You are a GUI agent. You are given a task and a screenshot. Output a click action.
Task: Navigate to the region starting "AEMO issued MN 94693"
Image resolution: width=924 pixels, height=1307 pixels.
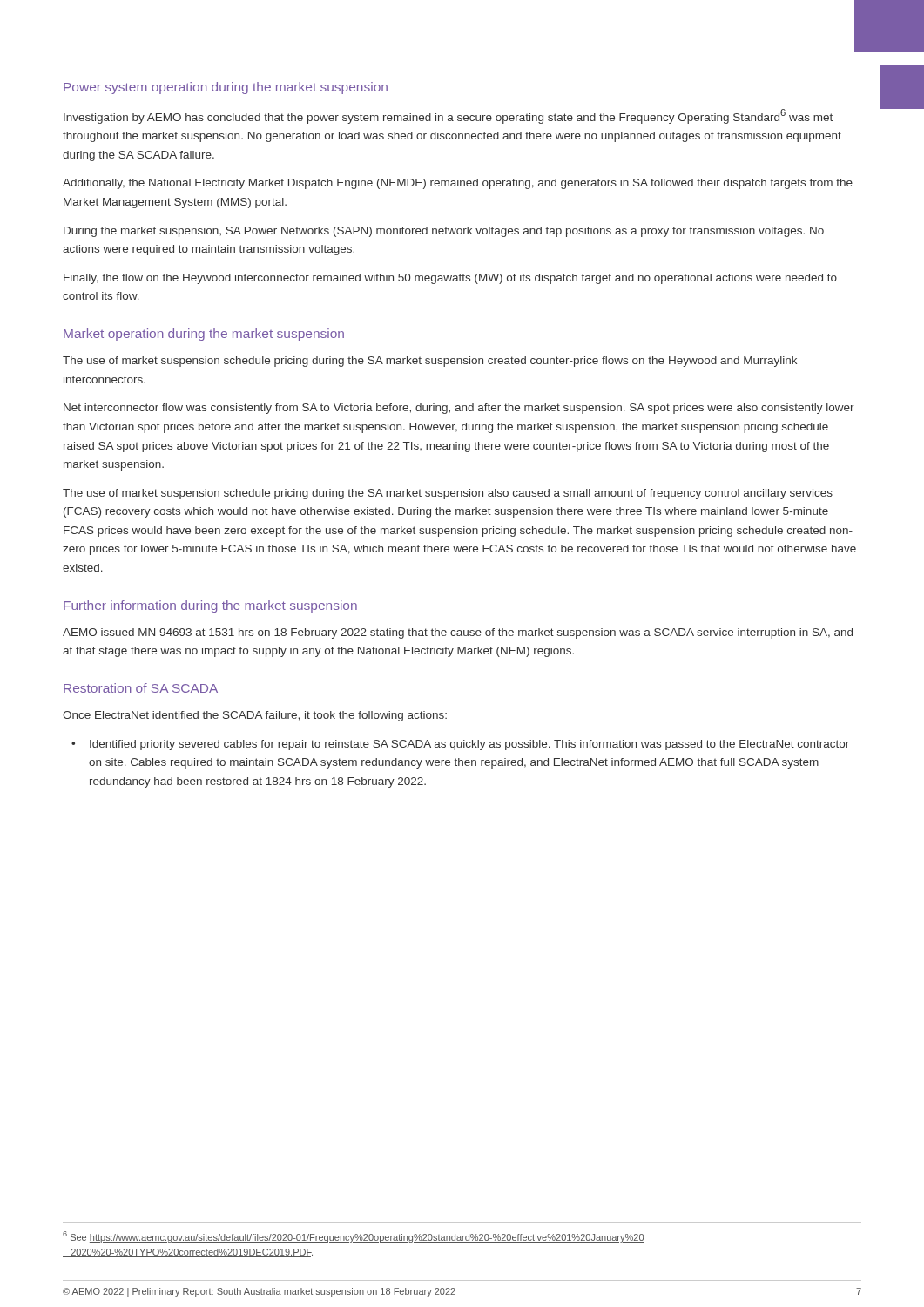pos(458,641)
